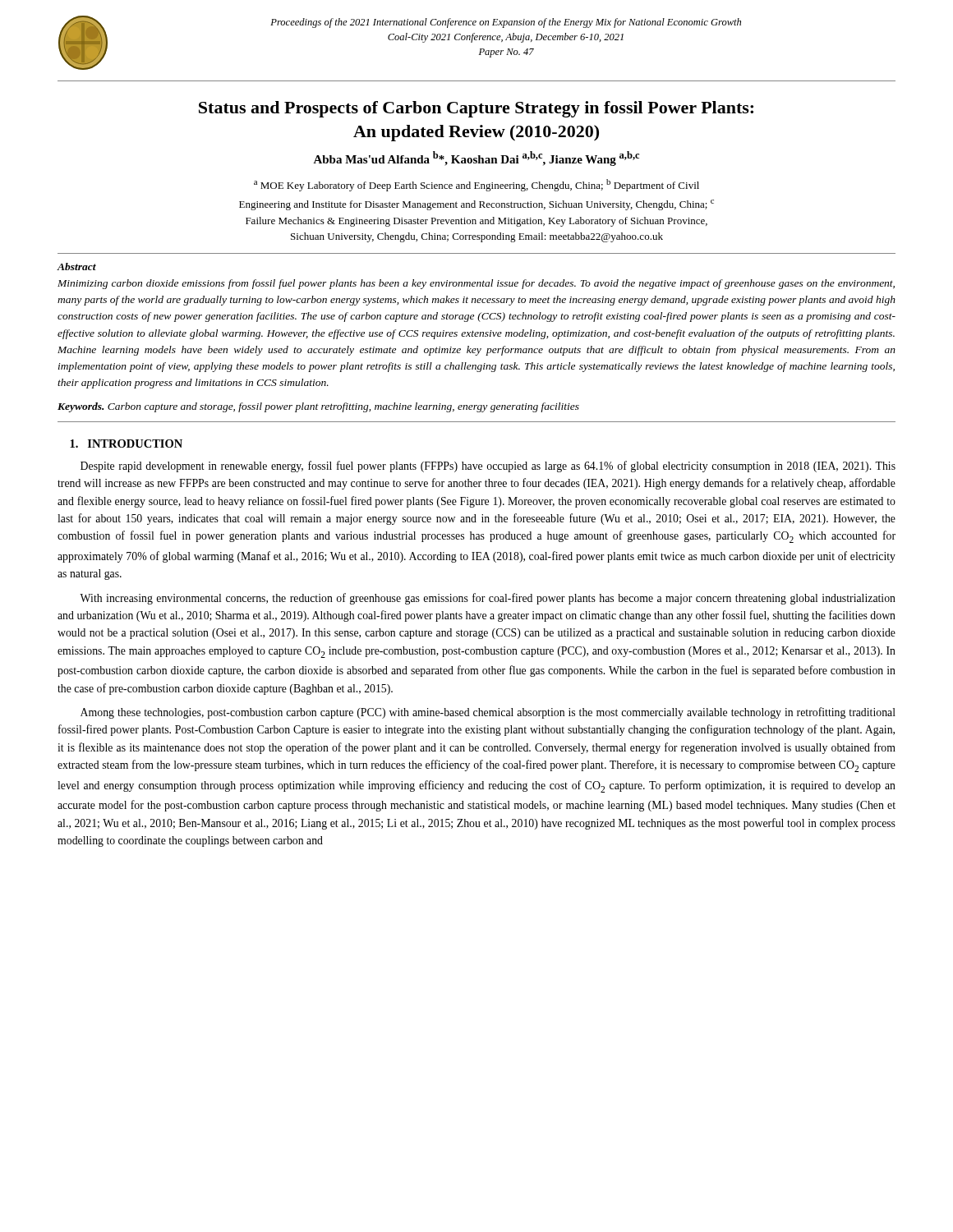Find the block starting "With increasing environmental concerns, the reduction of"
The width and height of the screenshot is (953, 1232).
point(476,643)
